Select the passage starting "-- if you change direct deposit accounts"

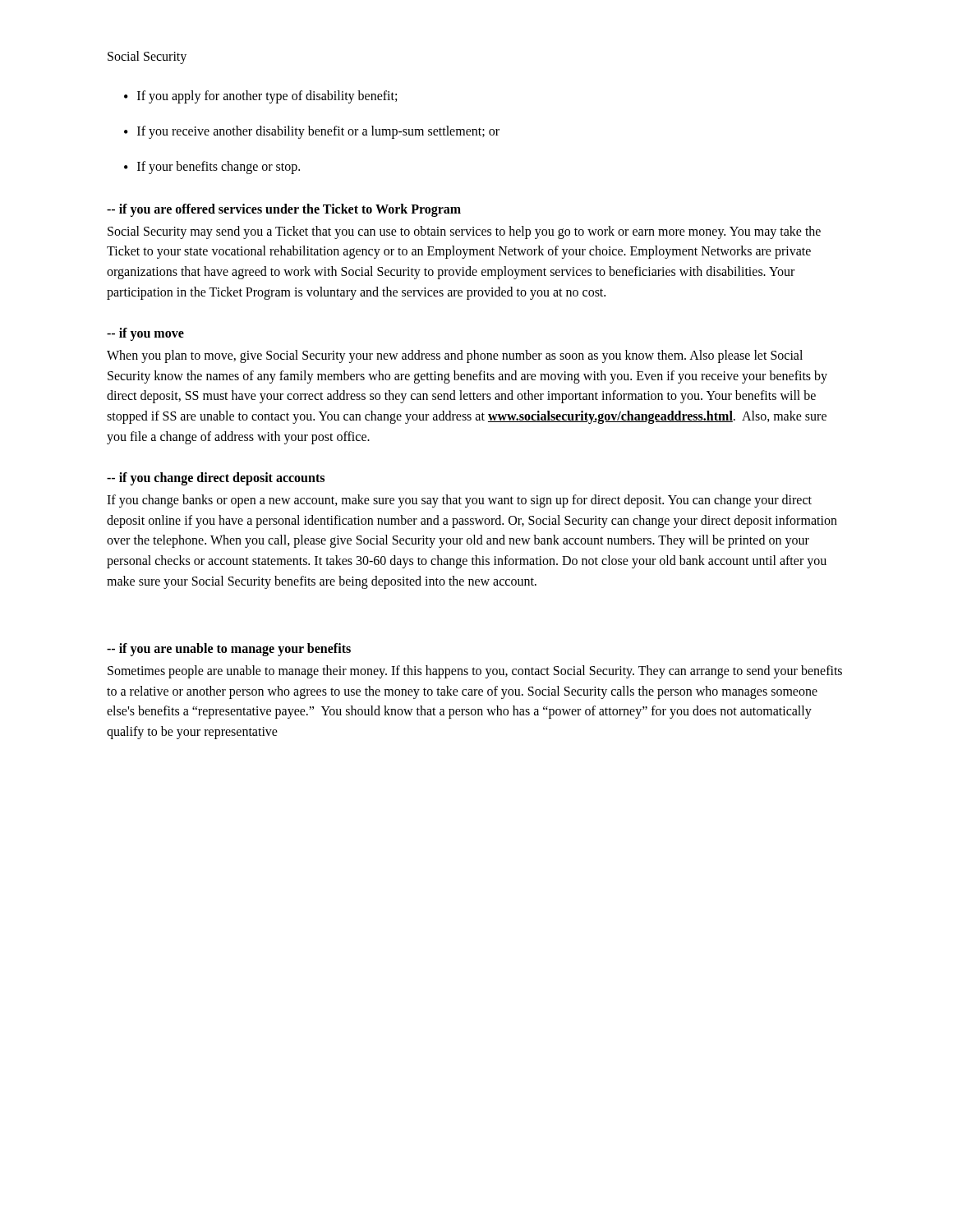pyautogui.click(x=216, y=477)
